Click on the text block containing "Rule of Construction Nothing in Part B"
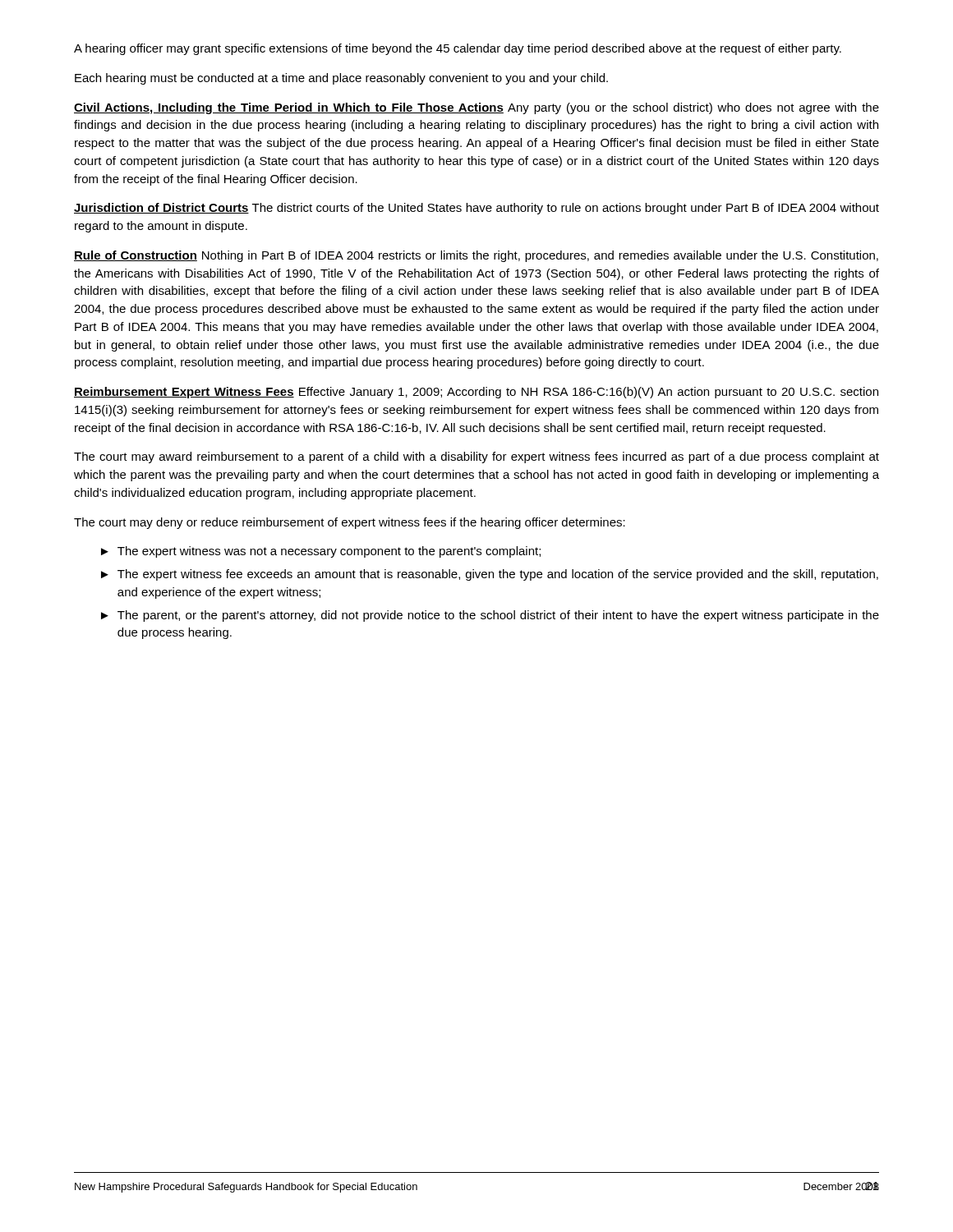Screen dimensions: 1232x953 pyautogui.click(x=476, y=308)
